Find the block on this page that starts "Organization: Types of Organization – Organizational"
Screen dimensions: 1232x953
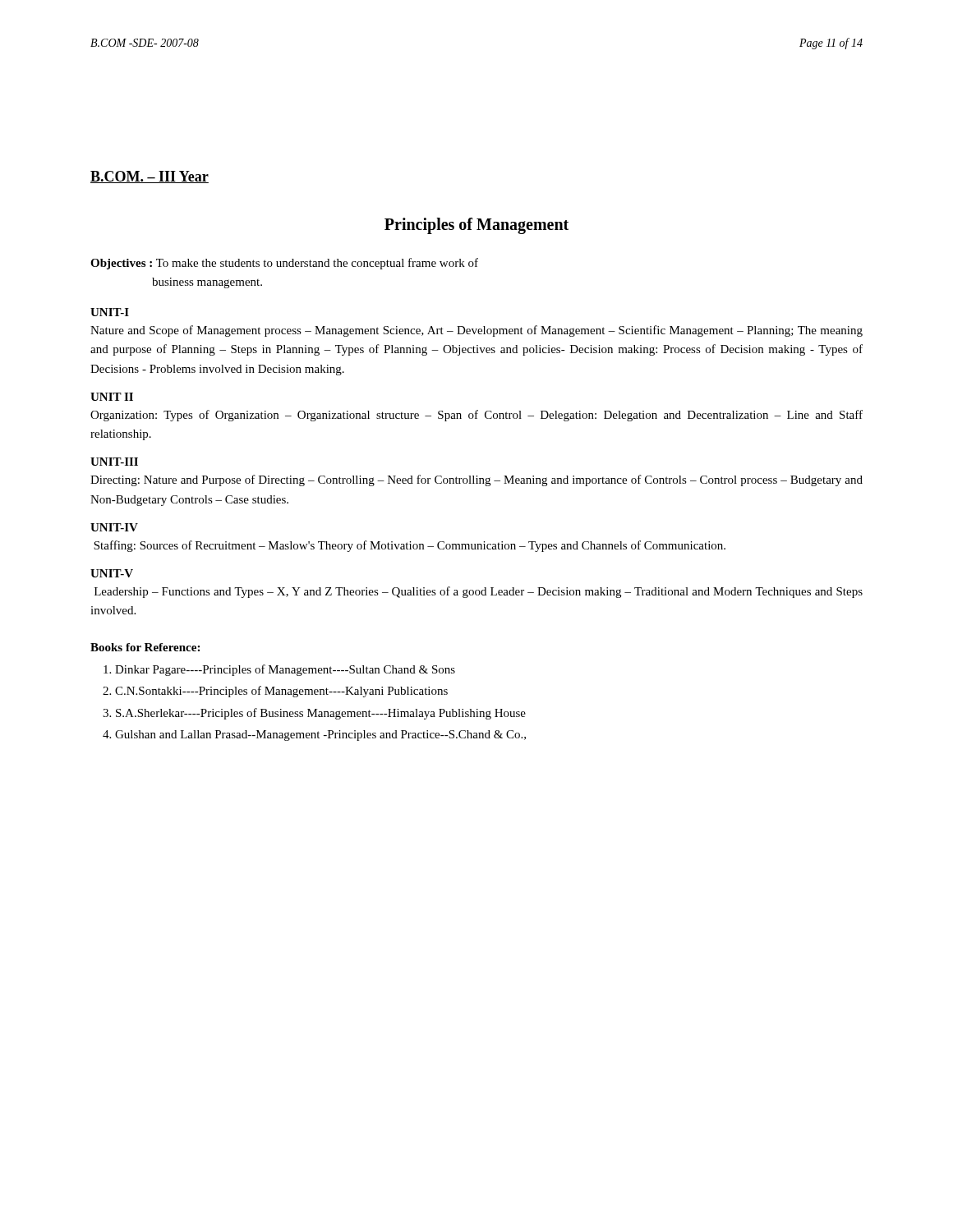click(x=476, y=424)
